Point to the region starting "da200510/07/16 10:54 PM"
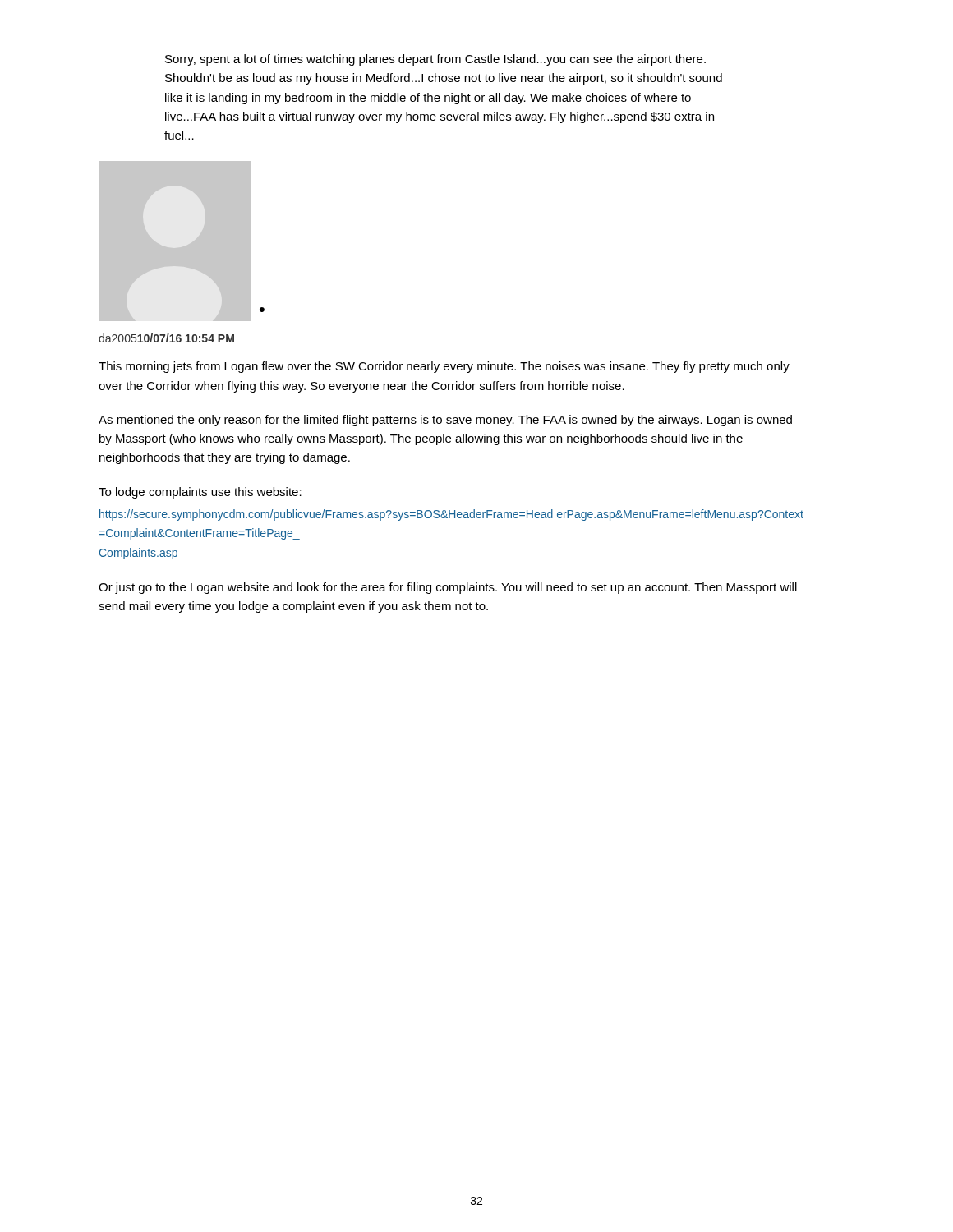 pos(167,339)
